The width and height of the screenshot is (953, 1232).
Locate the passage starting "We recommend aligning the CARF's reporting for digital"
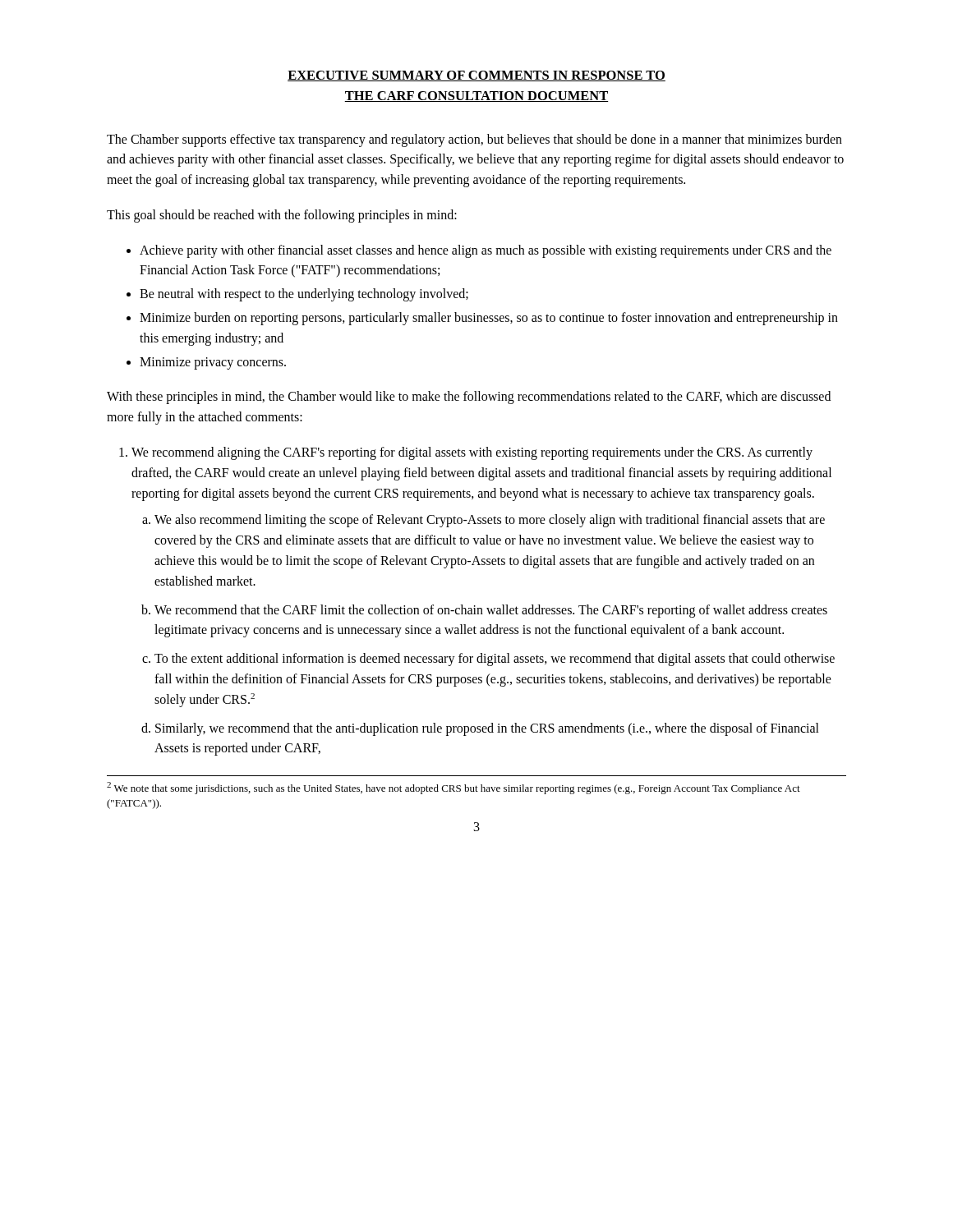pos(489,602)
